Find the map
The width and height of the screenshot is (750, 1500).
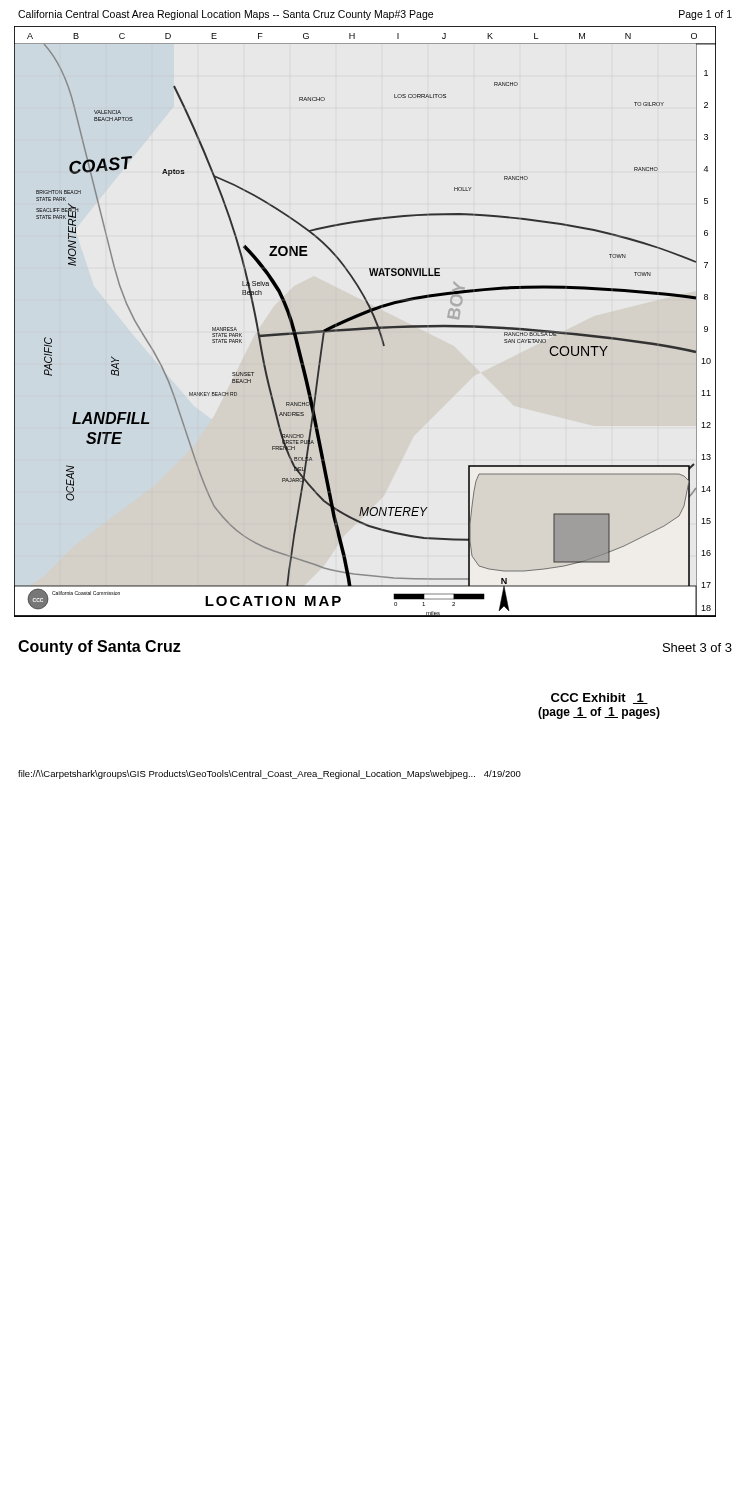(x=365, y=331)
